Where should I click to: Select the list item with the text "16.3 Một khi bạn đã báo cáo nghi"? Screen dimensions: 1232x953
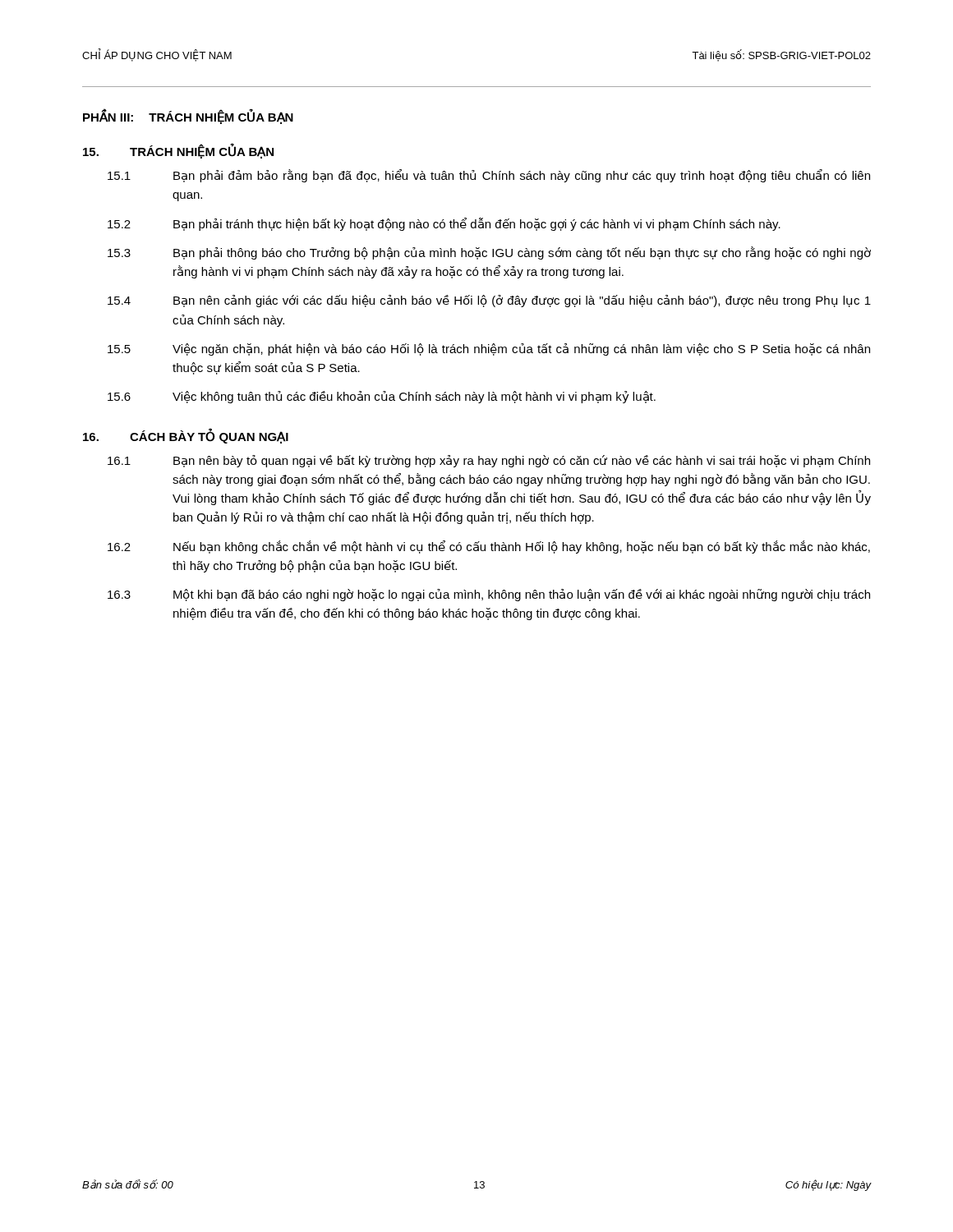pos(476,604)
